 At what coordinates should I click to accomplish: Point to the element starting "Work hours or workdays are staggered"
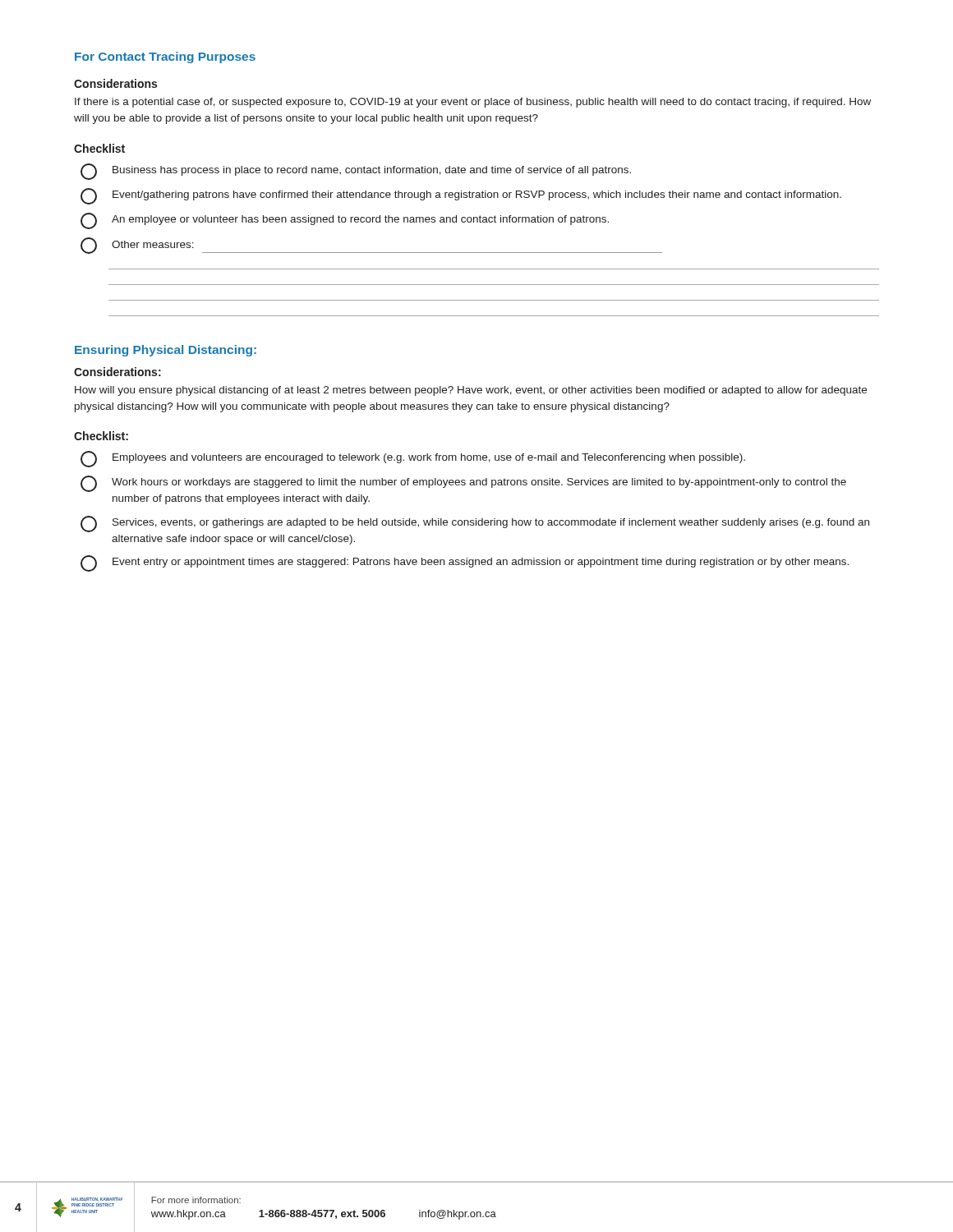pos(480,491)
